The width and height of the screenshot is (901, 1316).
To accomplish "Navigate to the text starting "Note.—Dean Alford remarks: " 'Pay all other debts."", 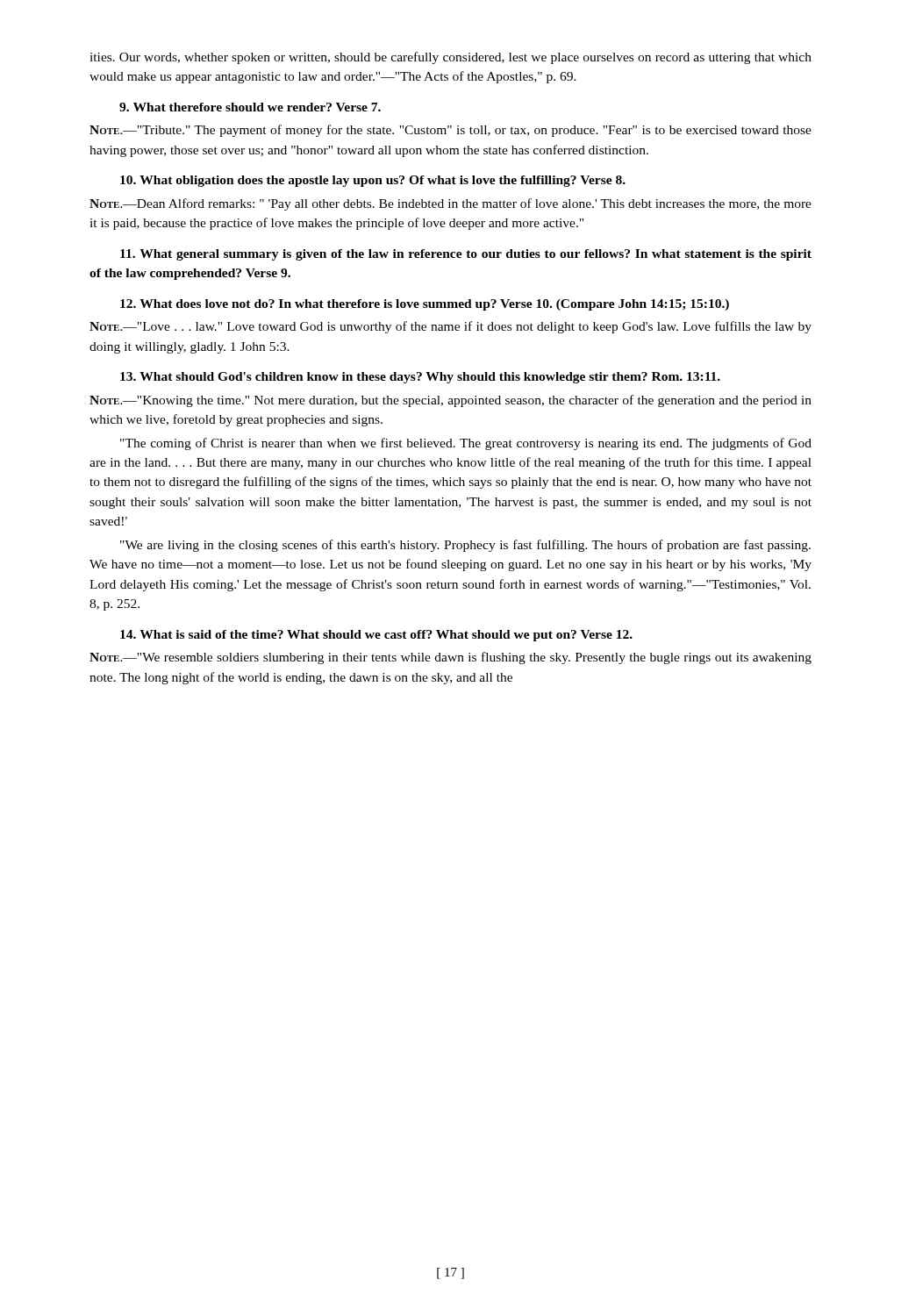I will pos(450,213).
